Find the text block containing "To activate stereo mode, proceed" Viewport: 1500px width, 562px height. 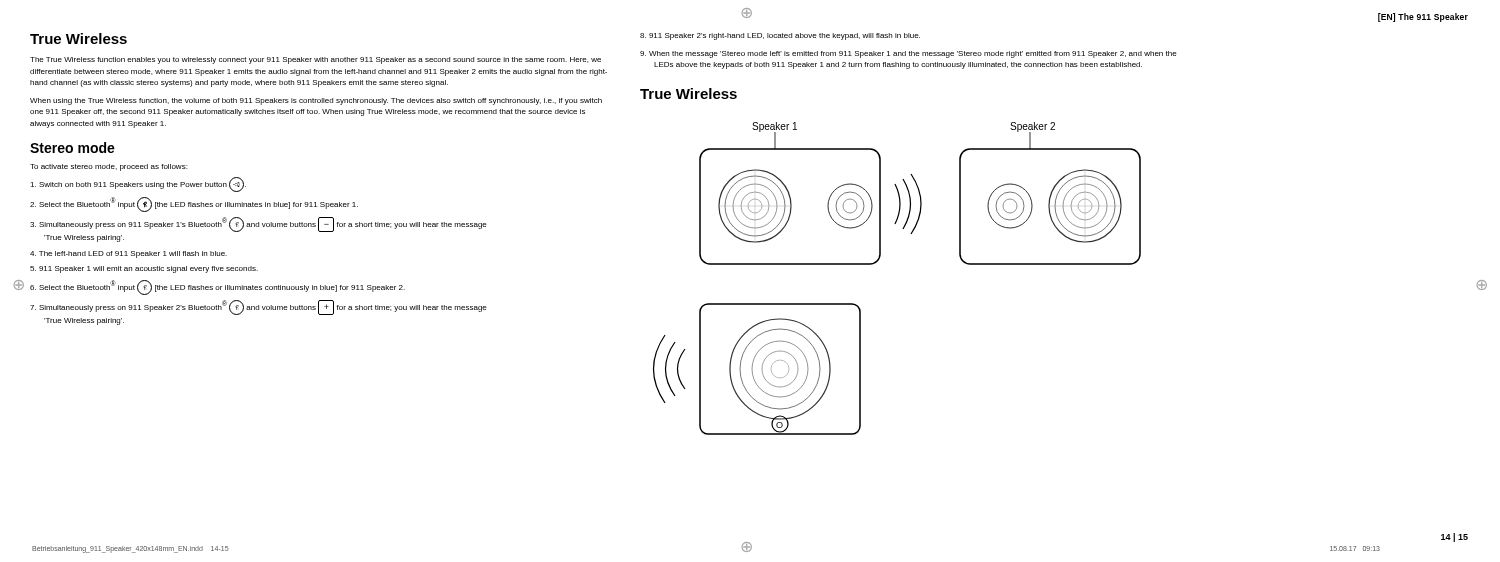point(109,166)
